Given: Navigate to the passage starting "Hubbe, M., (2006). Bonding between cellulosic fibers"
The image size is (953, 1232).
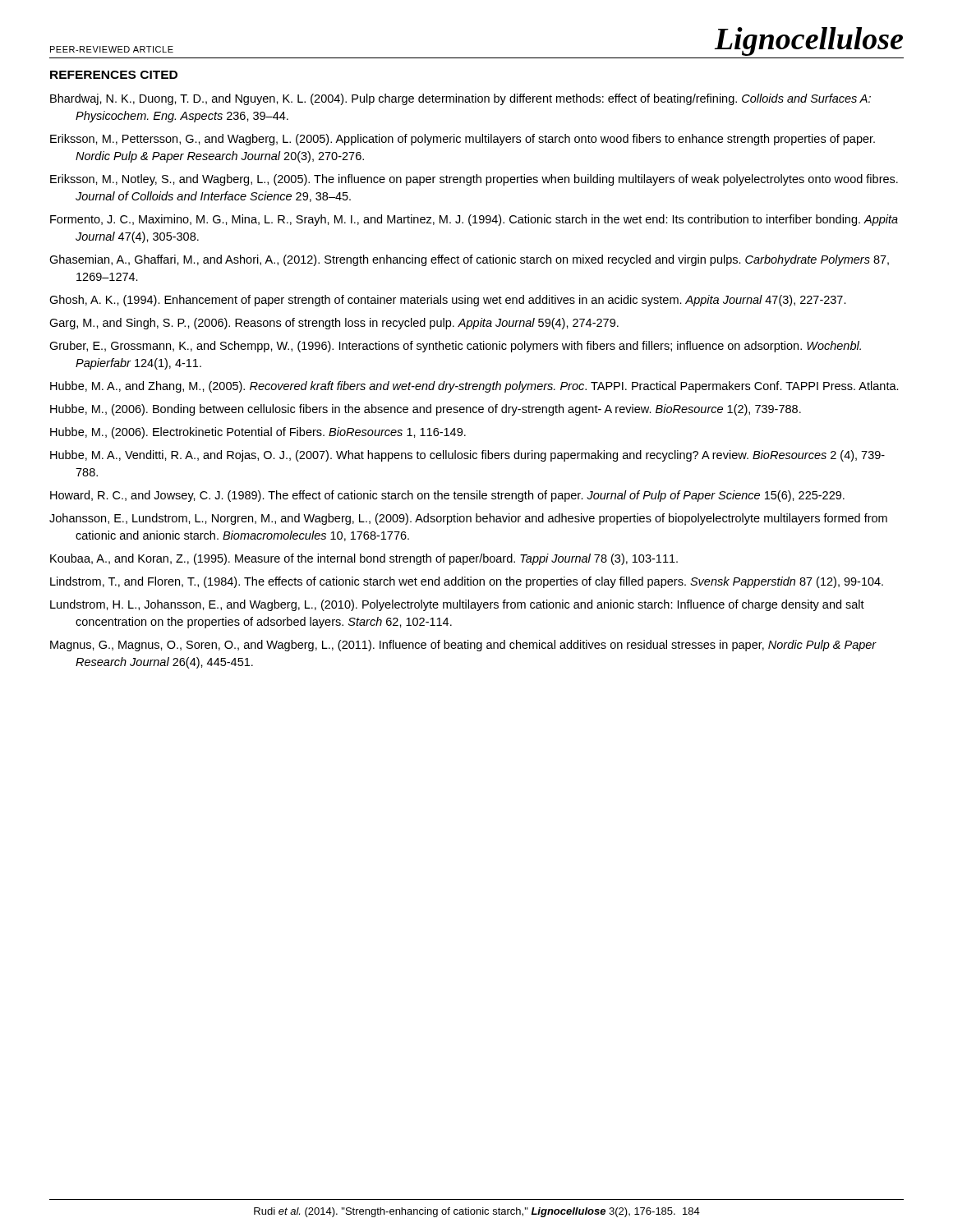Looking at the screenshot, I should (425, 409).
